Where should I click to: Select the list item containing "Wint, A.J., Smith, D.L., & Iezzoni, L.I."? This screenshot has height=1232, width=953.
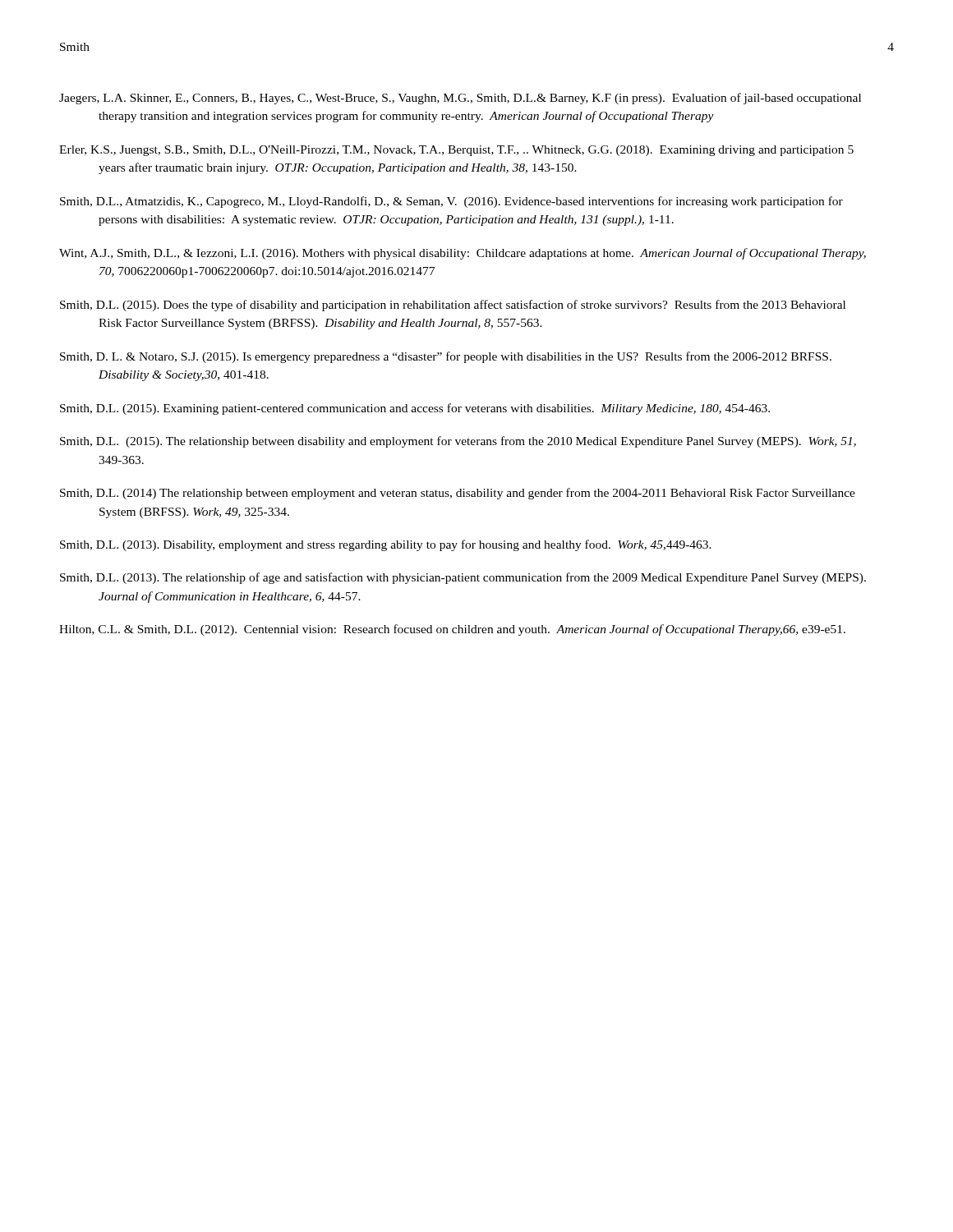click(463, 262)
